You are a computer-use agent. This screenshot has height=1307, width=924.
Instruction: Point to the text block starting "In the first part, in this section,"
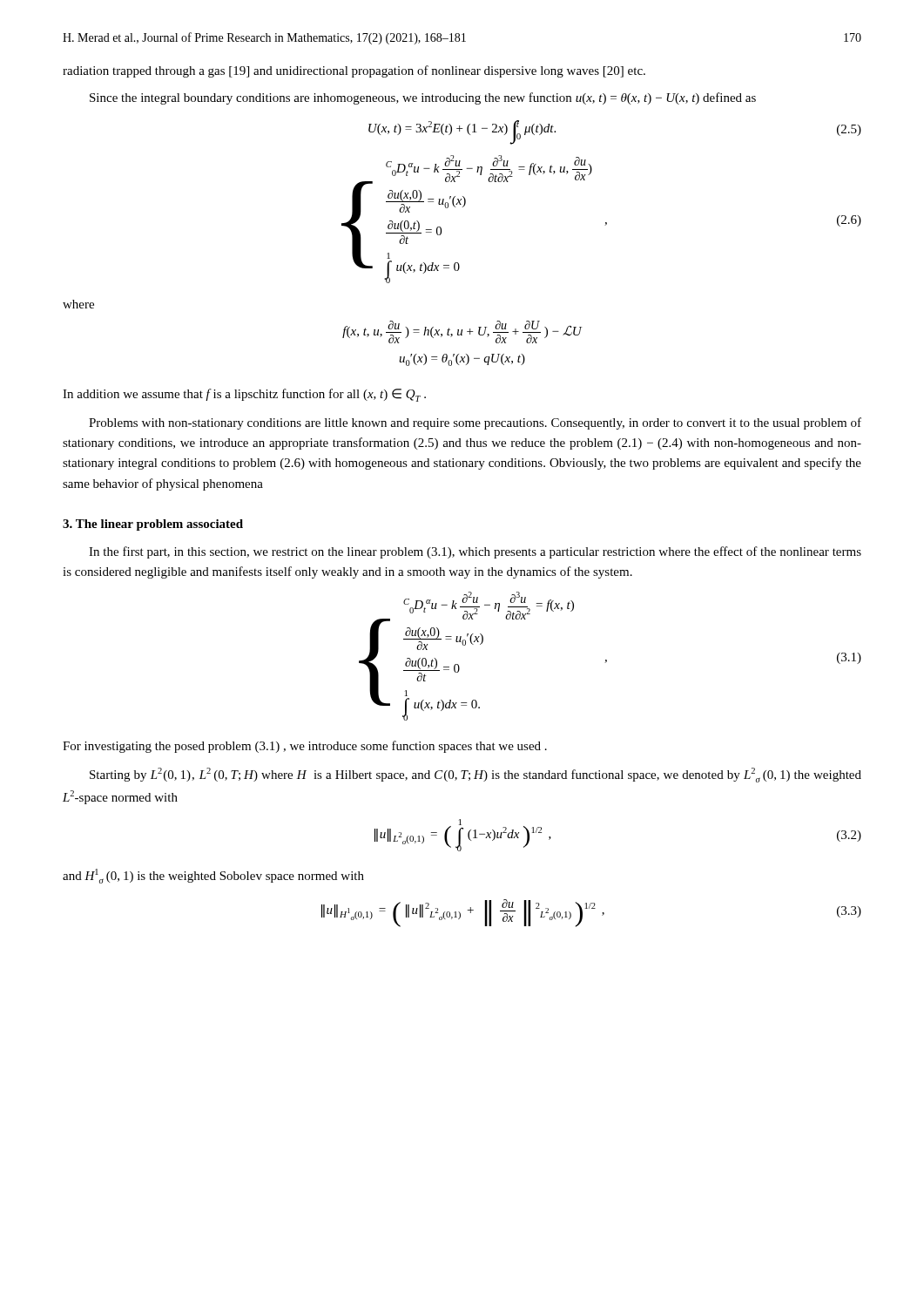pos(462,562)
